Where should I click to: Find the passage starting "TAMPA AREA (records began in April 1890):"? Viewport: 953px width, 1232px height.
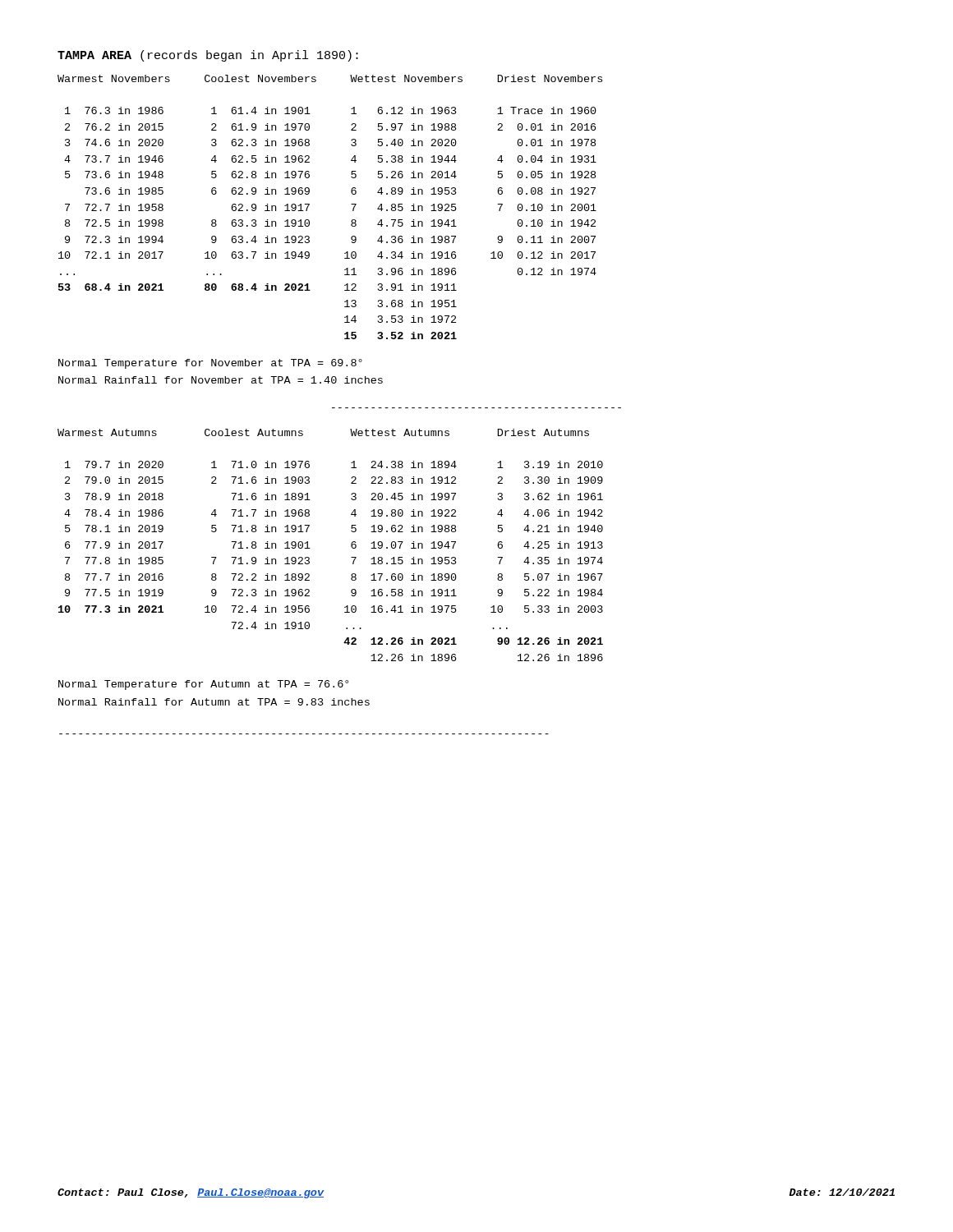[x=209, y=56]
